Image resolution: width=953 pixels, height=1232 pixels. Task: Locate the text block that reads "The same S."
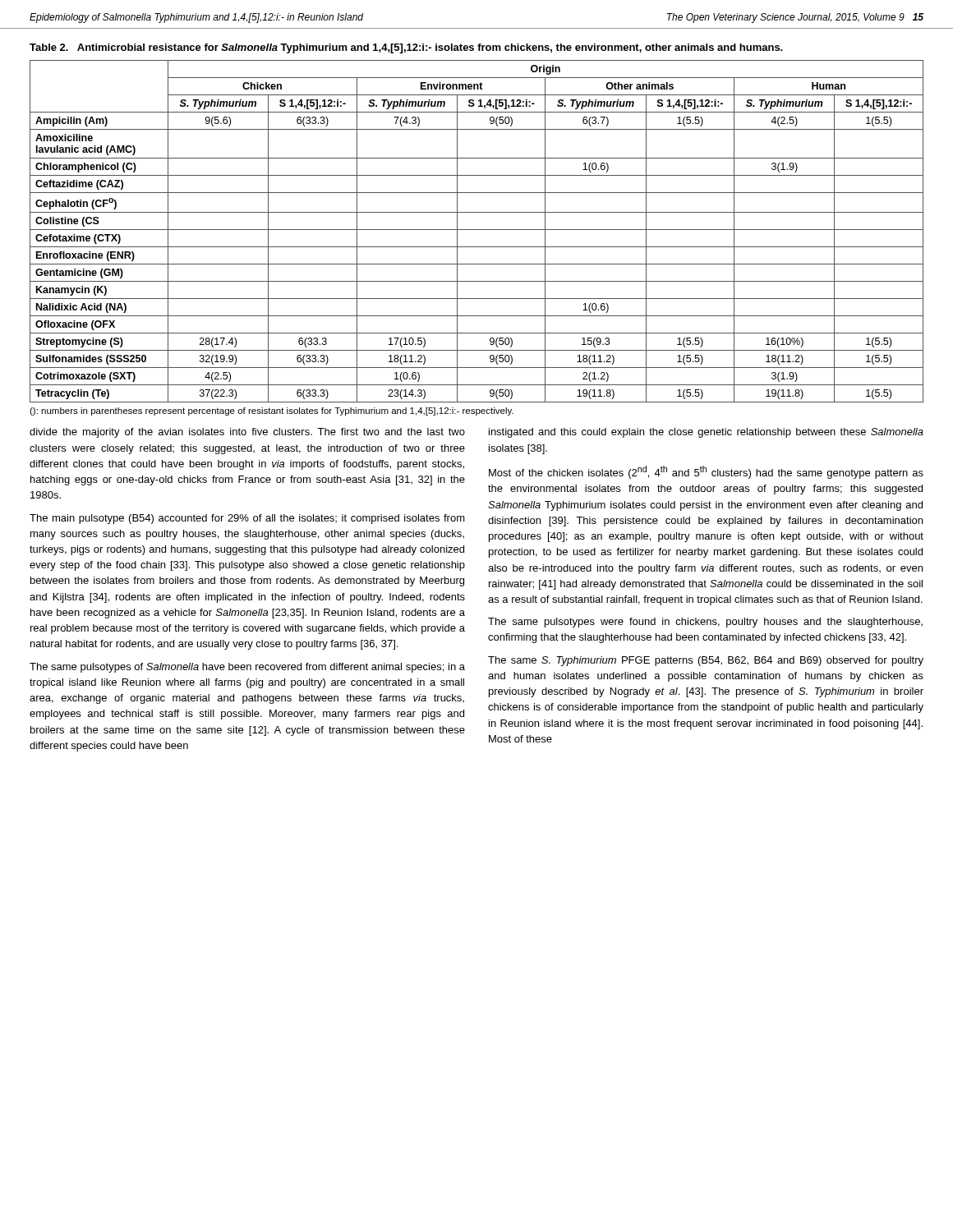click(706, 699)
